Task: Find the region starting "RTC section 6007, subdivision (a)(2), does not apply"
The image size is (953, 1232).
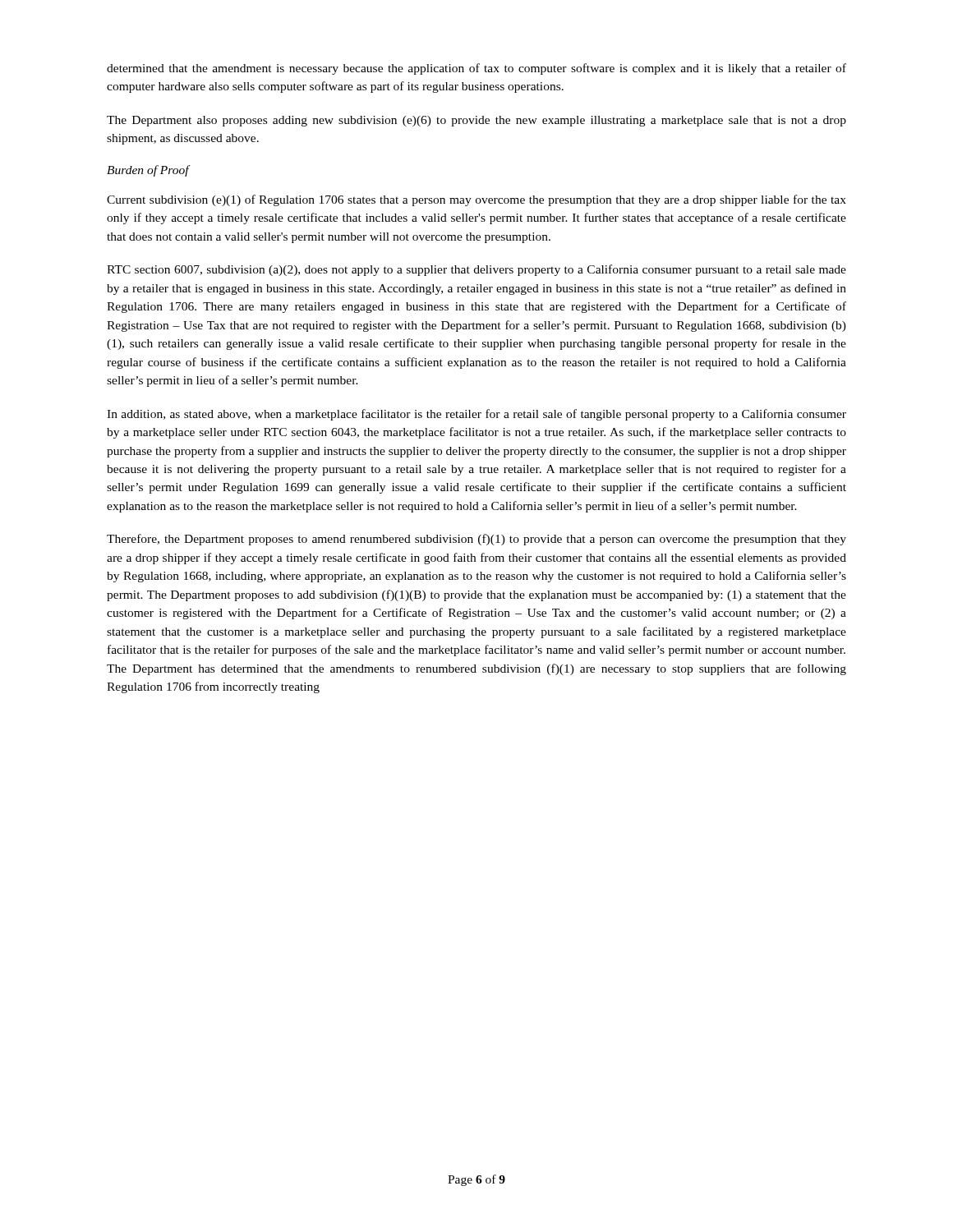Action: tap(476, 325)
